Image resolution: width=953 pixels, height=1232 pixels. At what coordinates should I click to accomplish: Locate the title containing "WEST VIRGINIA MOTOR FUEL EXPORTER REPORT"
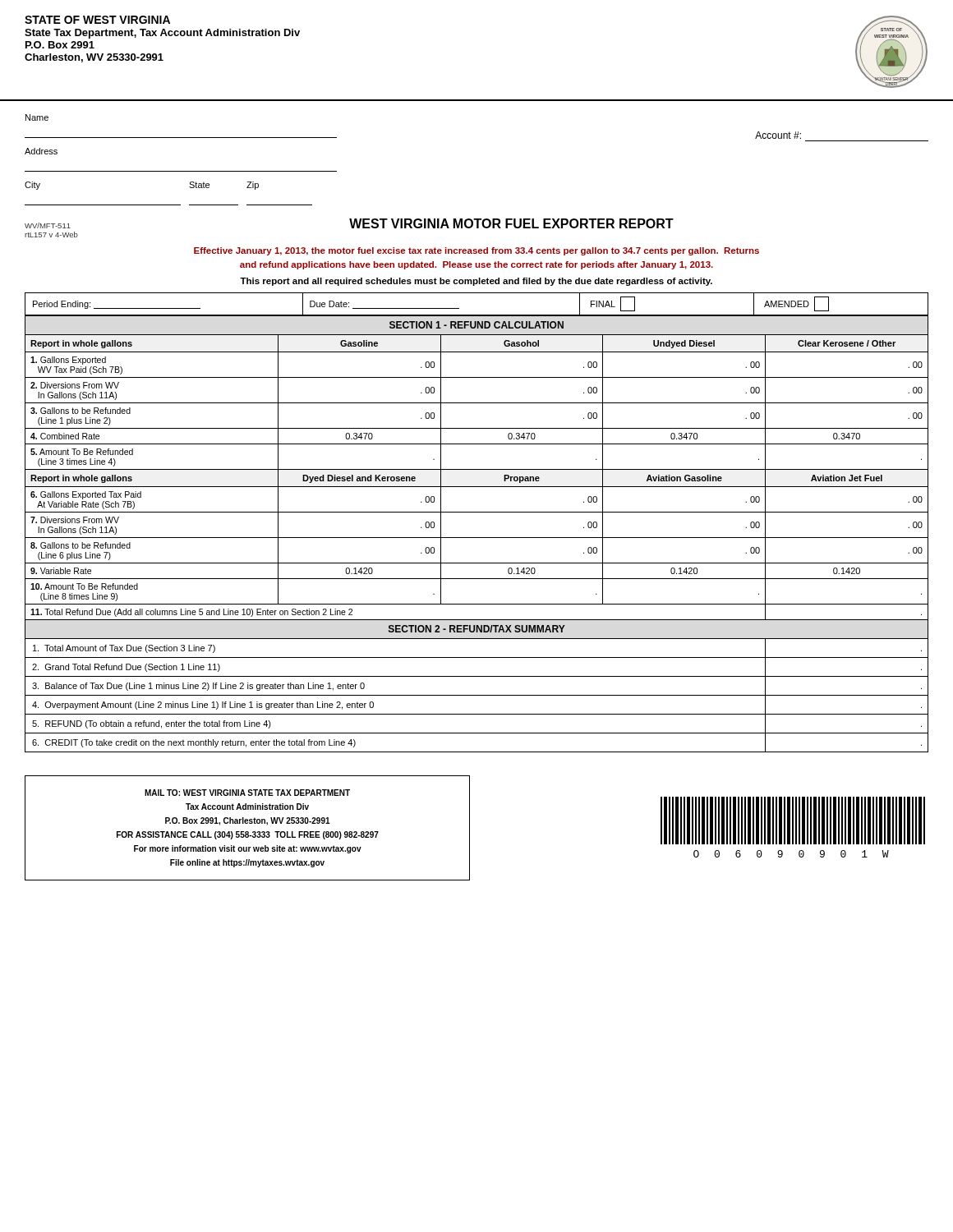[511, 224]
